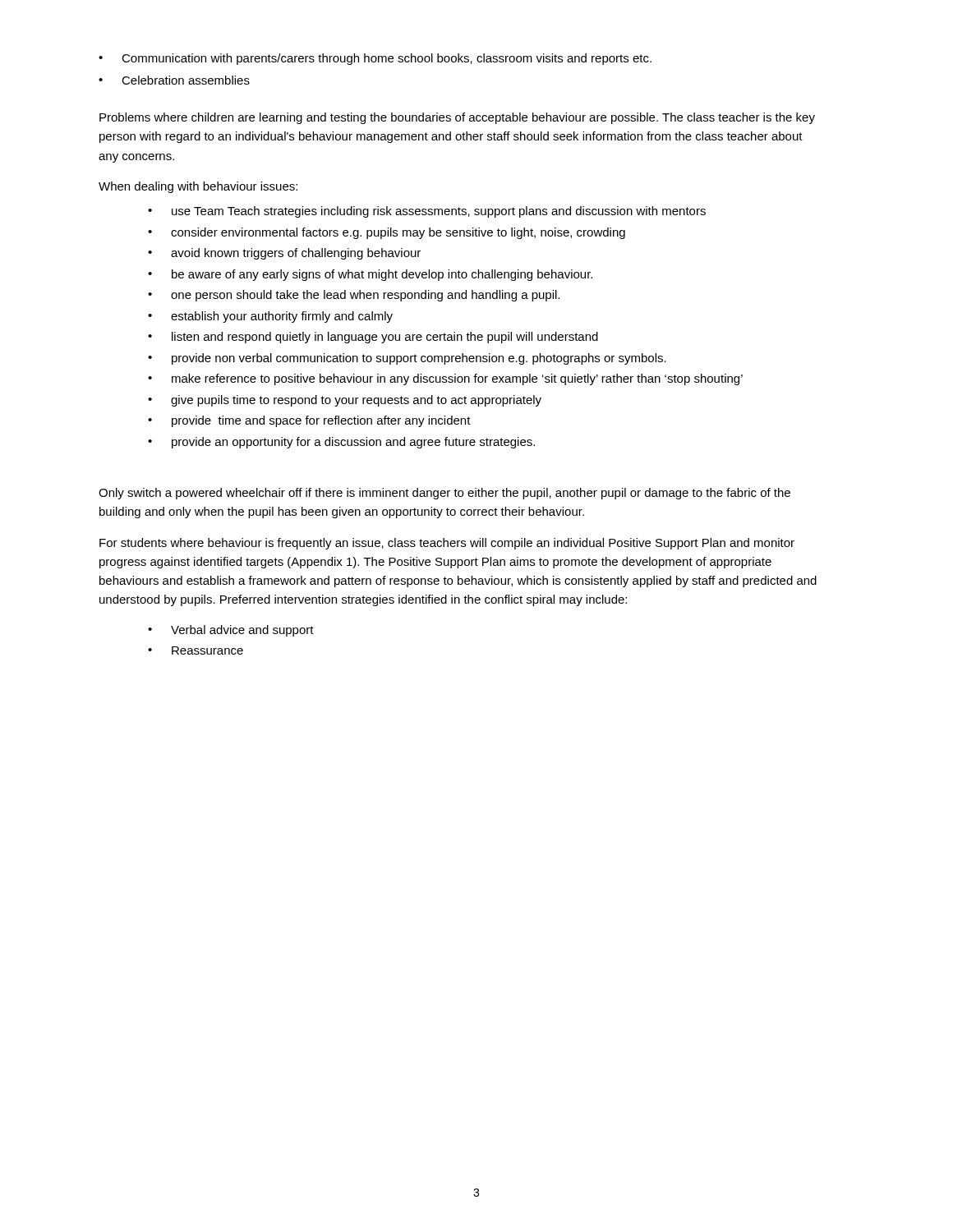Where is the passage that starts "• listen and respond quietly in"?

tap(485, 337)
